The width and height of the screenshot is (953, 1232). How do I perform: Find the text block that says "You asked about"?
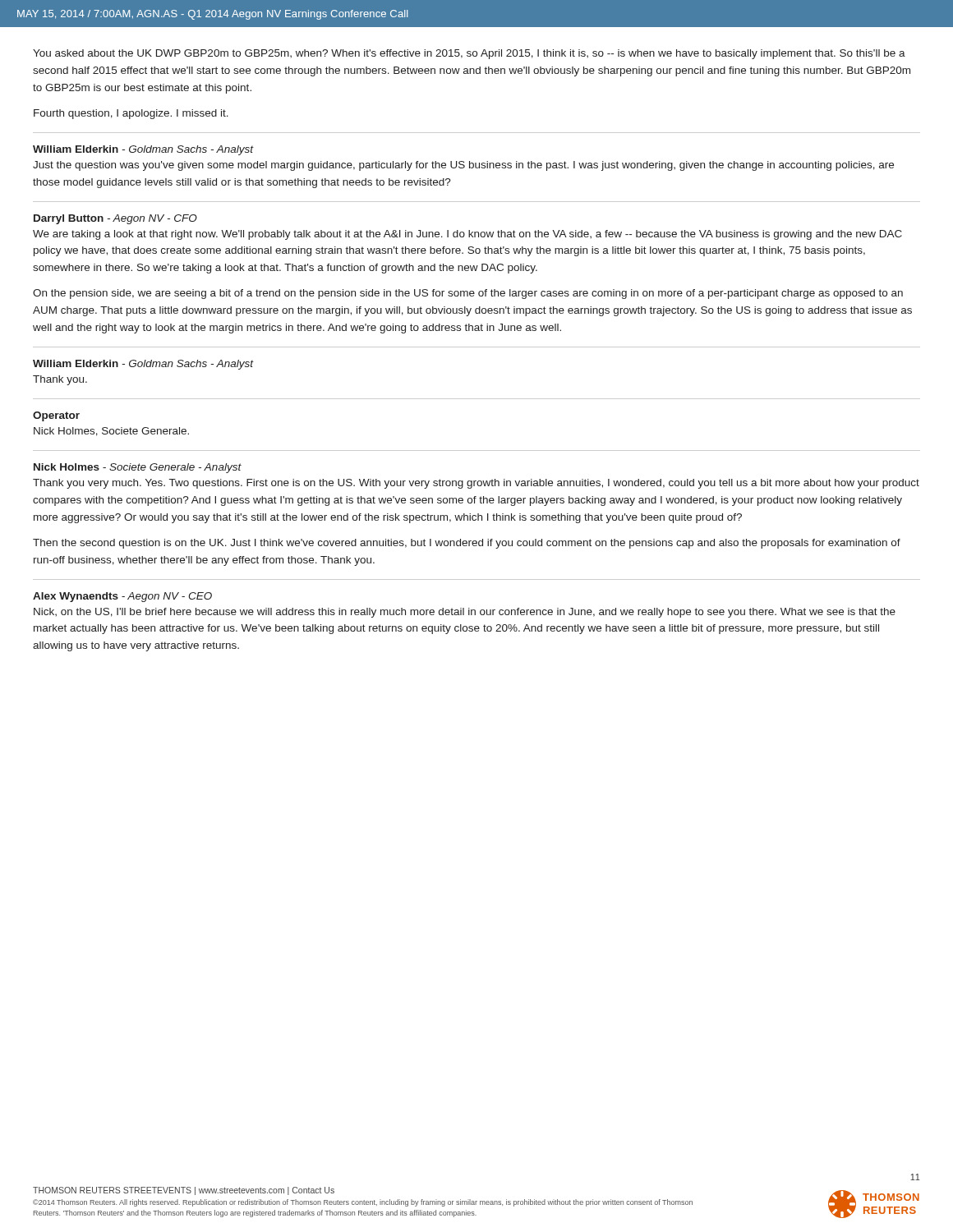(472, 70)
